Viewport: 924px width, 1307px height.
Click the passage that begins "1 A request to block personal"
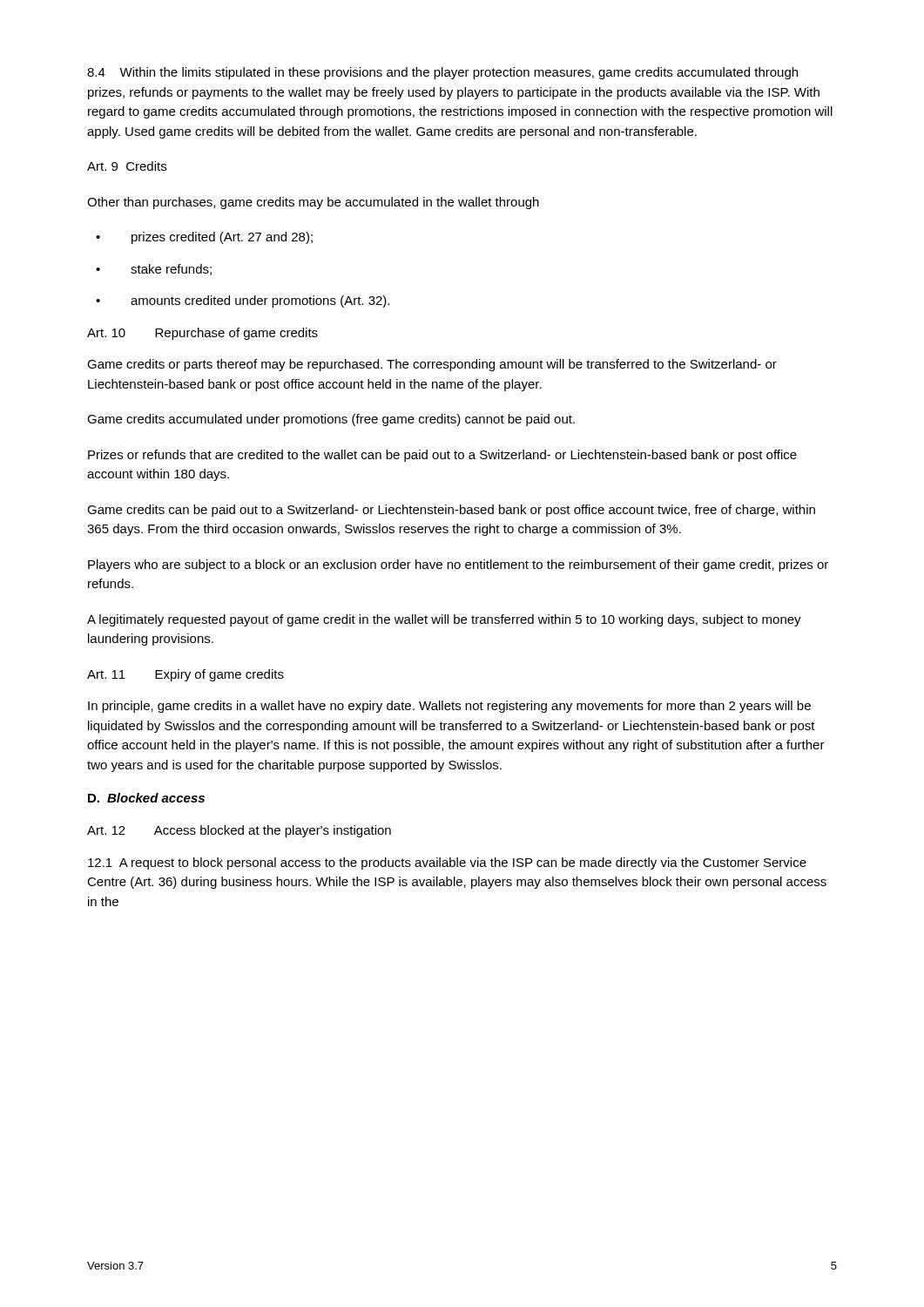(457, 881)
